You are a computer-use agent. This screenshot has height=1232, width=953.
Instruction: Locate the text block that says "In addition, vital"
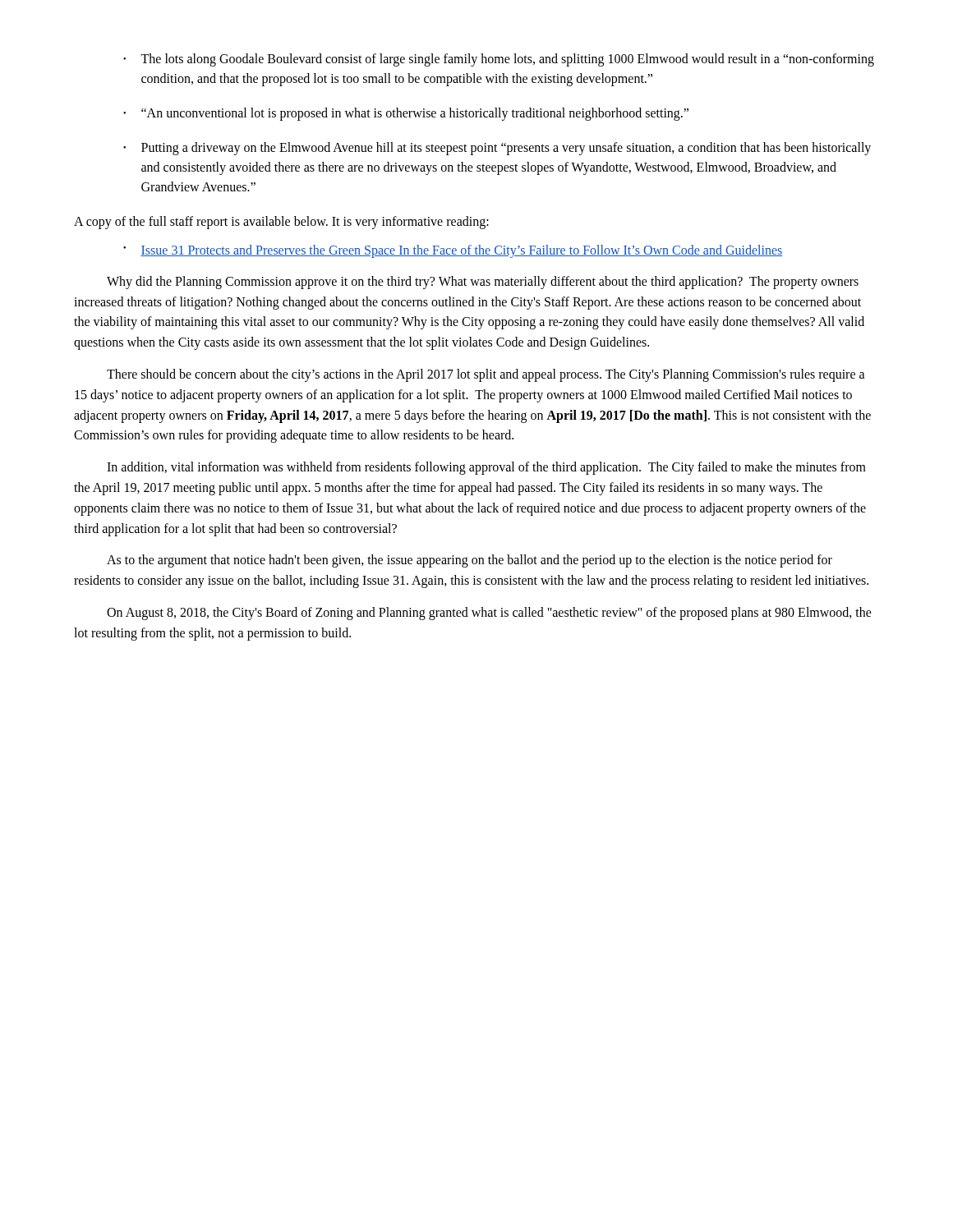[470, 498]
